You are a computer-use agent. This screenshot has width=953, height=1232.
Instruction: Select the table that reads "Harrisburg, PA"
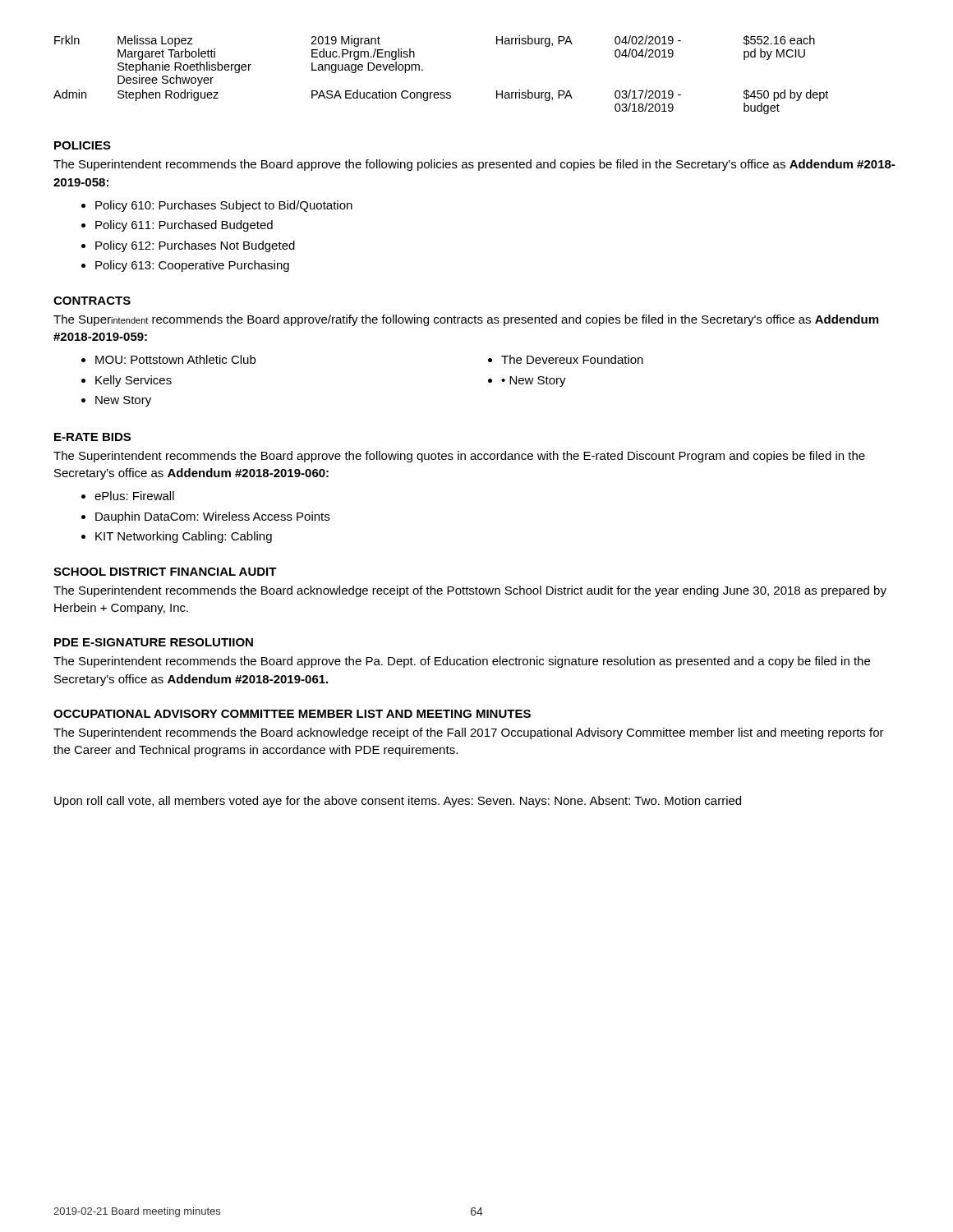click(x=476, y=74)
